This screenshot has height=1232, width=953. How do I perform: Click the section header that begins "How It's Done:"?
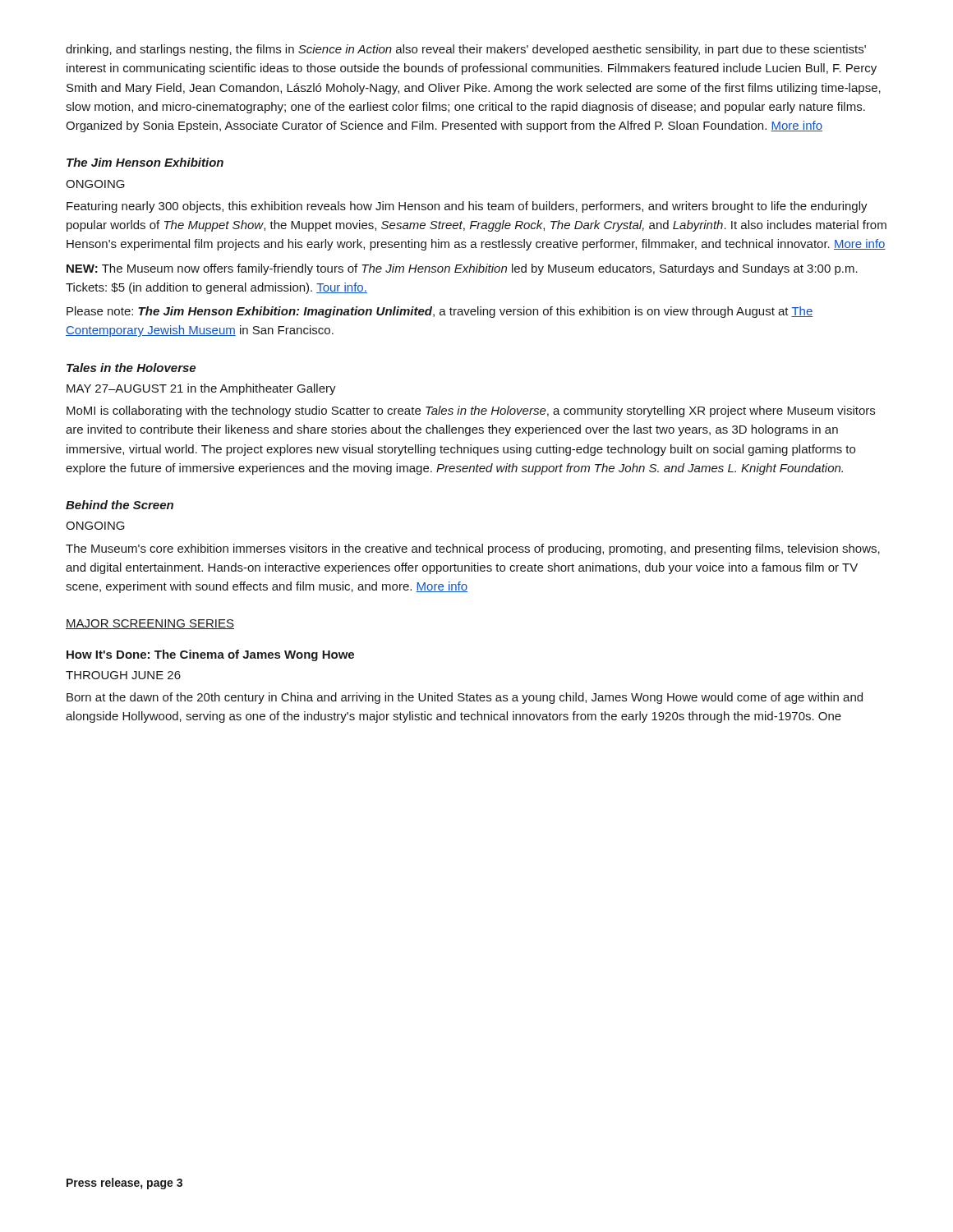click(x=210, y=655)
